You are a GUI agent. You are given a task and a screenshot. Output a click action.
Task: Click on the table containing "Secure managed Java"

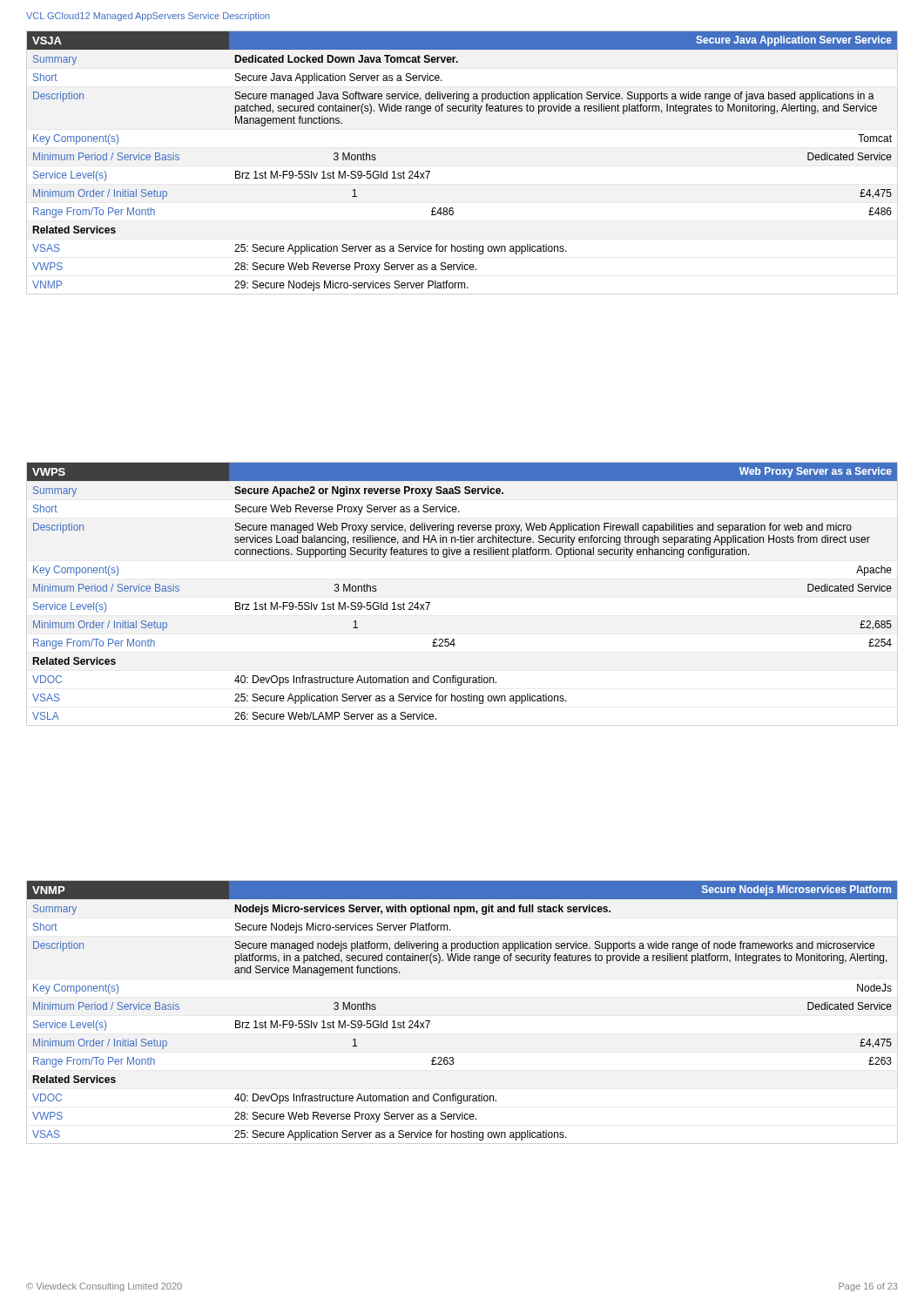(x=462, y=162)
